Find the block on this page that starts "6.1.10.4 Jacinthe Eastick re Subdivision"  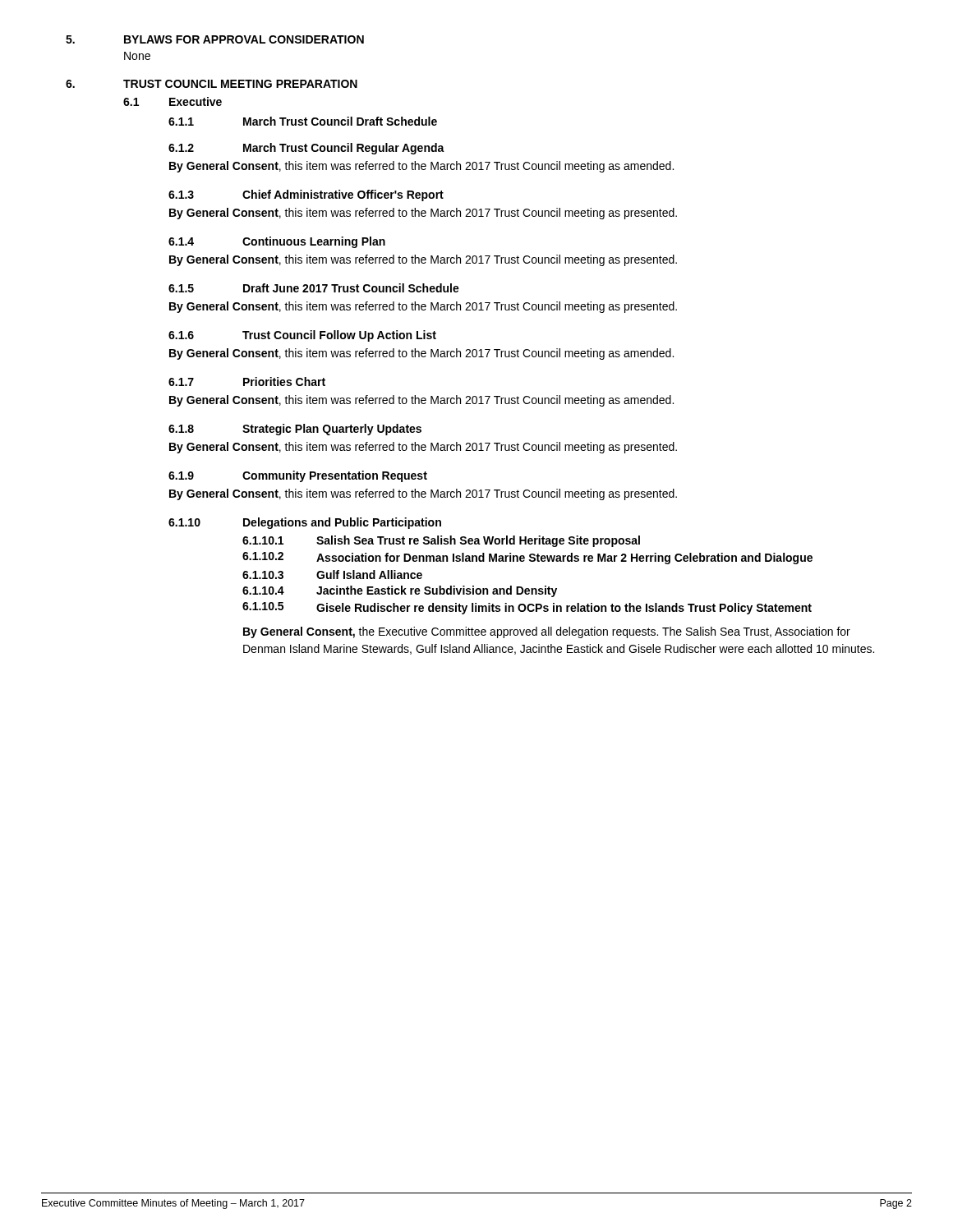tap(400, 591)
